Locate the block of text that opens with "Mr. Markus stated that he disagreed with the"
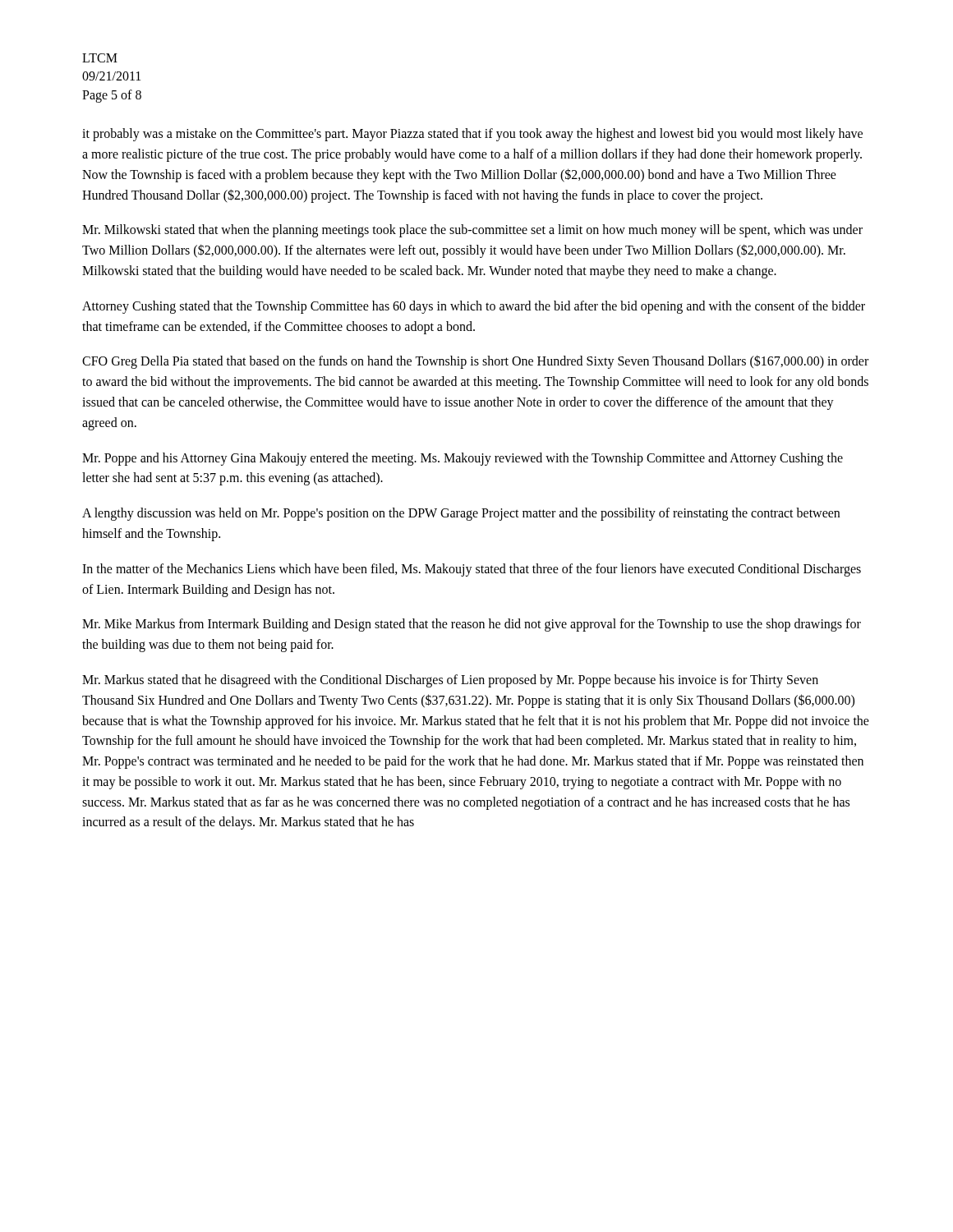This screenshot has height=1232, width=953. pos(476,751)
